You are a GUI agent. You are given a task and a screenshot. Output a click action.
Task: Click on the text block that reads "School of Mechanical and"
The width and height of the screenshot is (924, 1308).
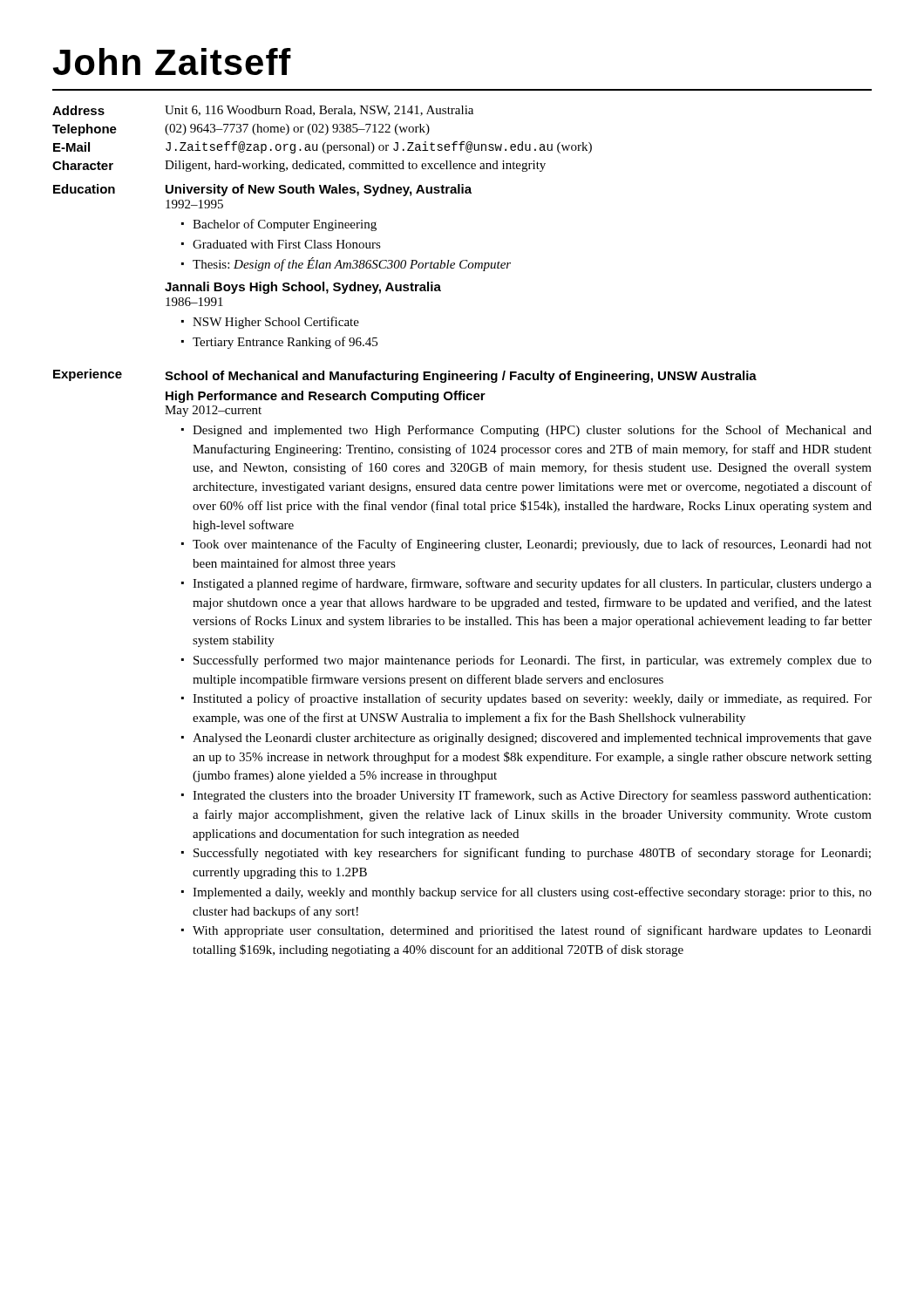[461, 375]
